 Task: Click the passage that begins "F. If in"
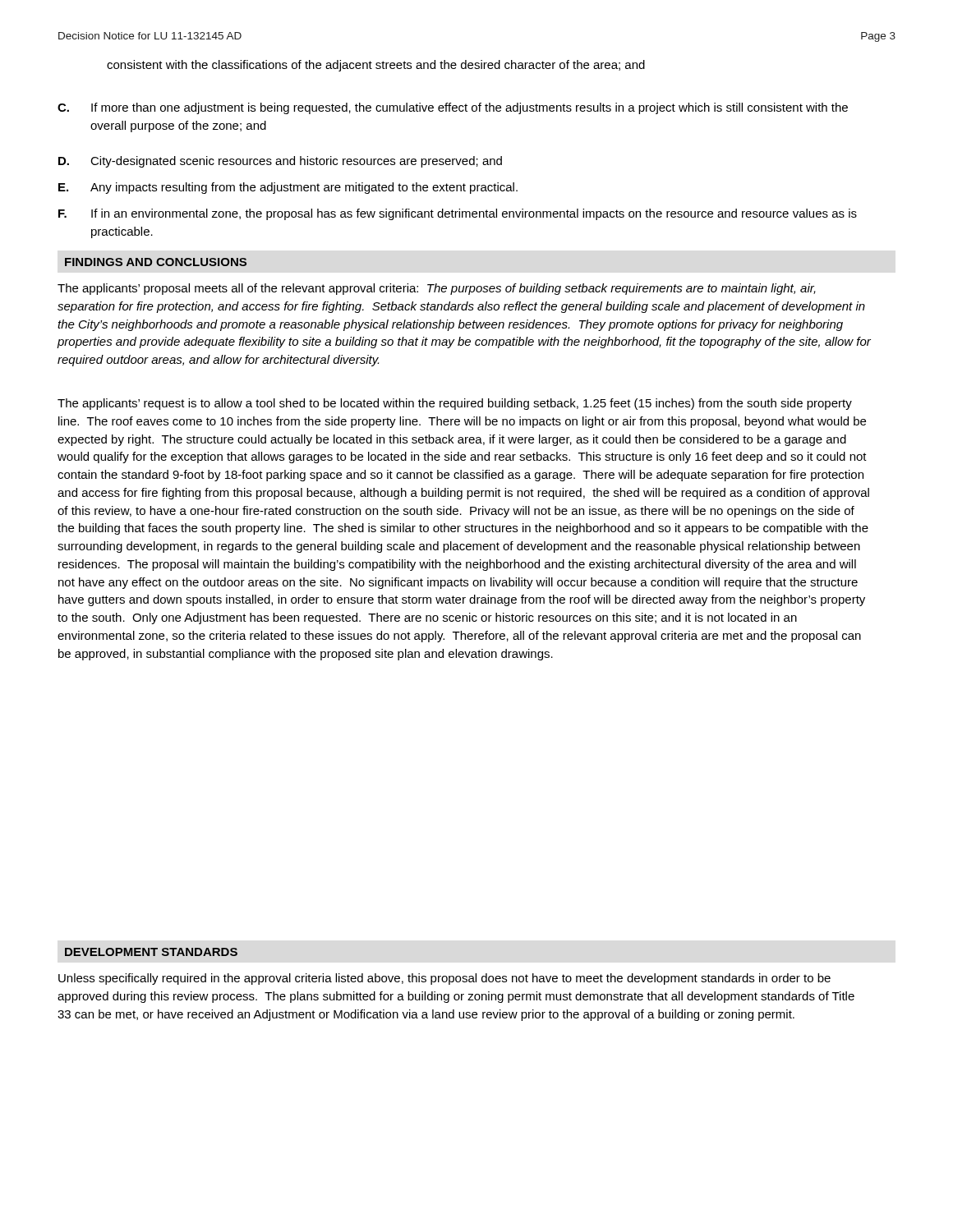pyautogui.click(x=464, y=222)
